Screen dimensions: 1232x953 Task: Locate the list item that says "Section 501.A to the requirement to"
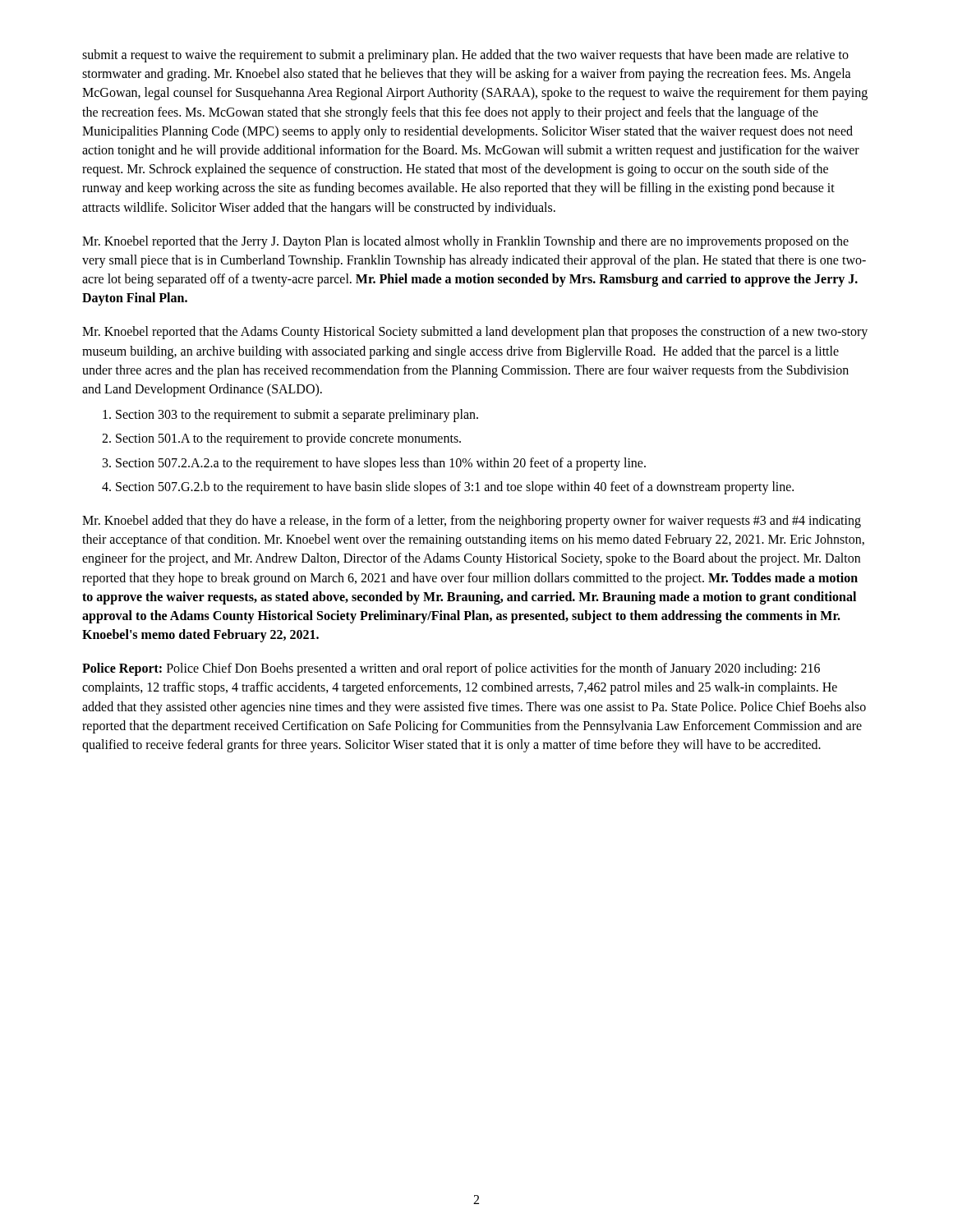click(288, 438)
